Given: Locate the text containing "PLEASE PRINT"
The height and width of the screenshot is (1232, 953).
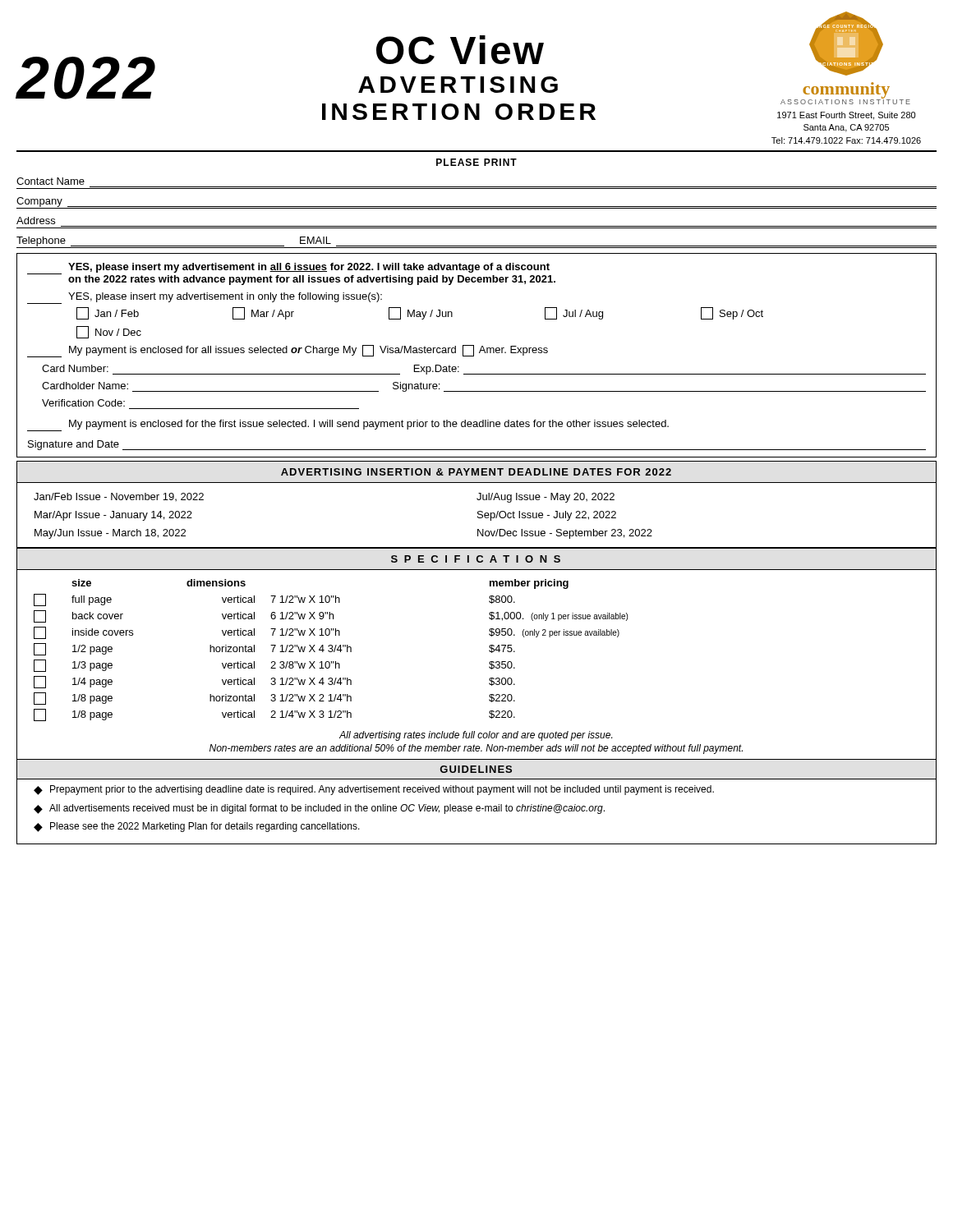Looking at the screenshot, I should (x=476, y=163).
